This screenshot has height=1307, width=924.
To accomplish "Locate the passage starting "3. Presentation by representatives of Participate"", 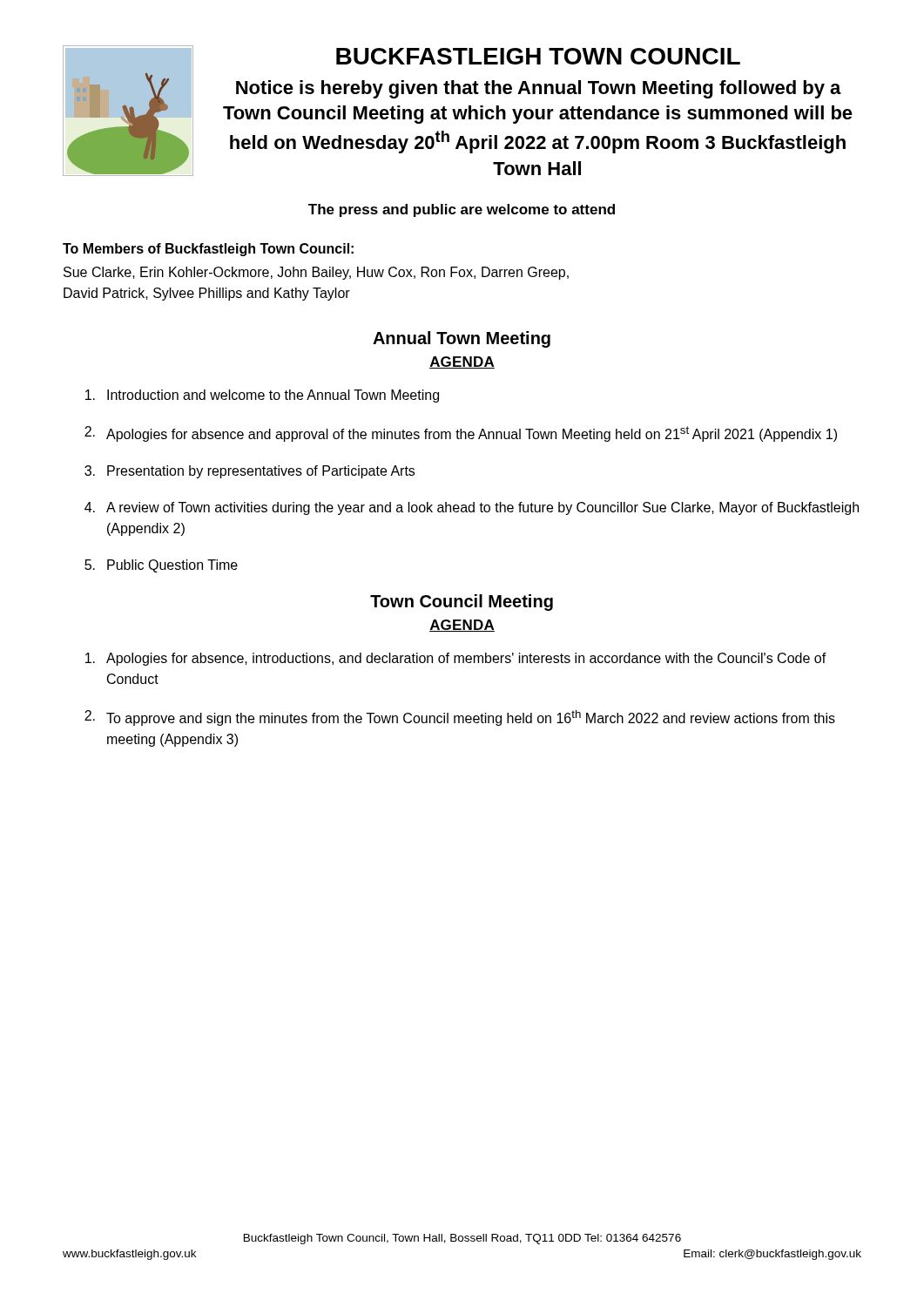I will click(x=250, y=472).
